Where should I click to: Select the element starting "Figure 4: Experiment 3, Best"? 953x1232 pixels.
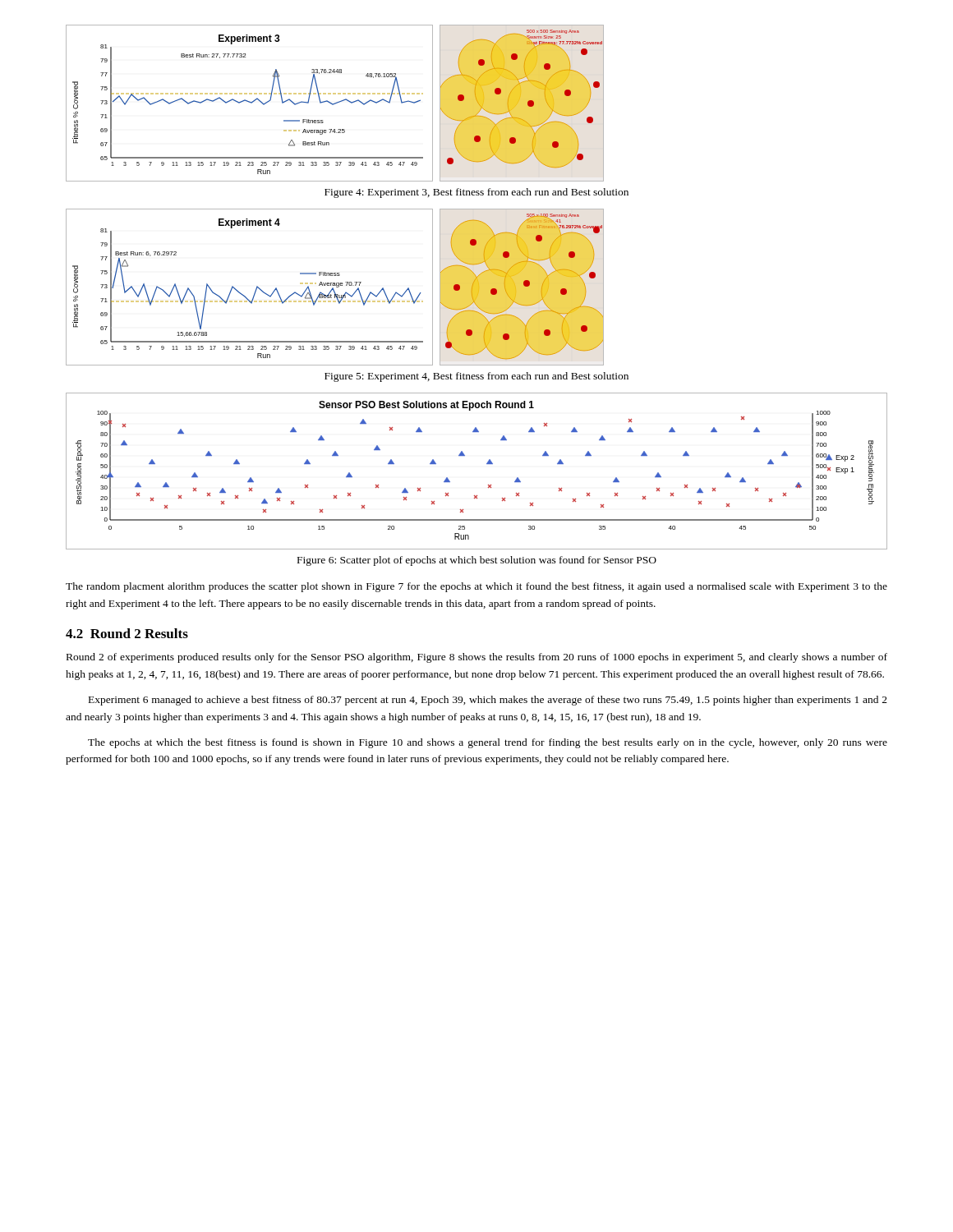coord(476,192)
